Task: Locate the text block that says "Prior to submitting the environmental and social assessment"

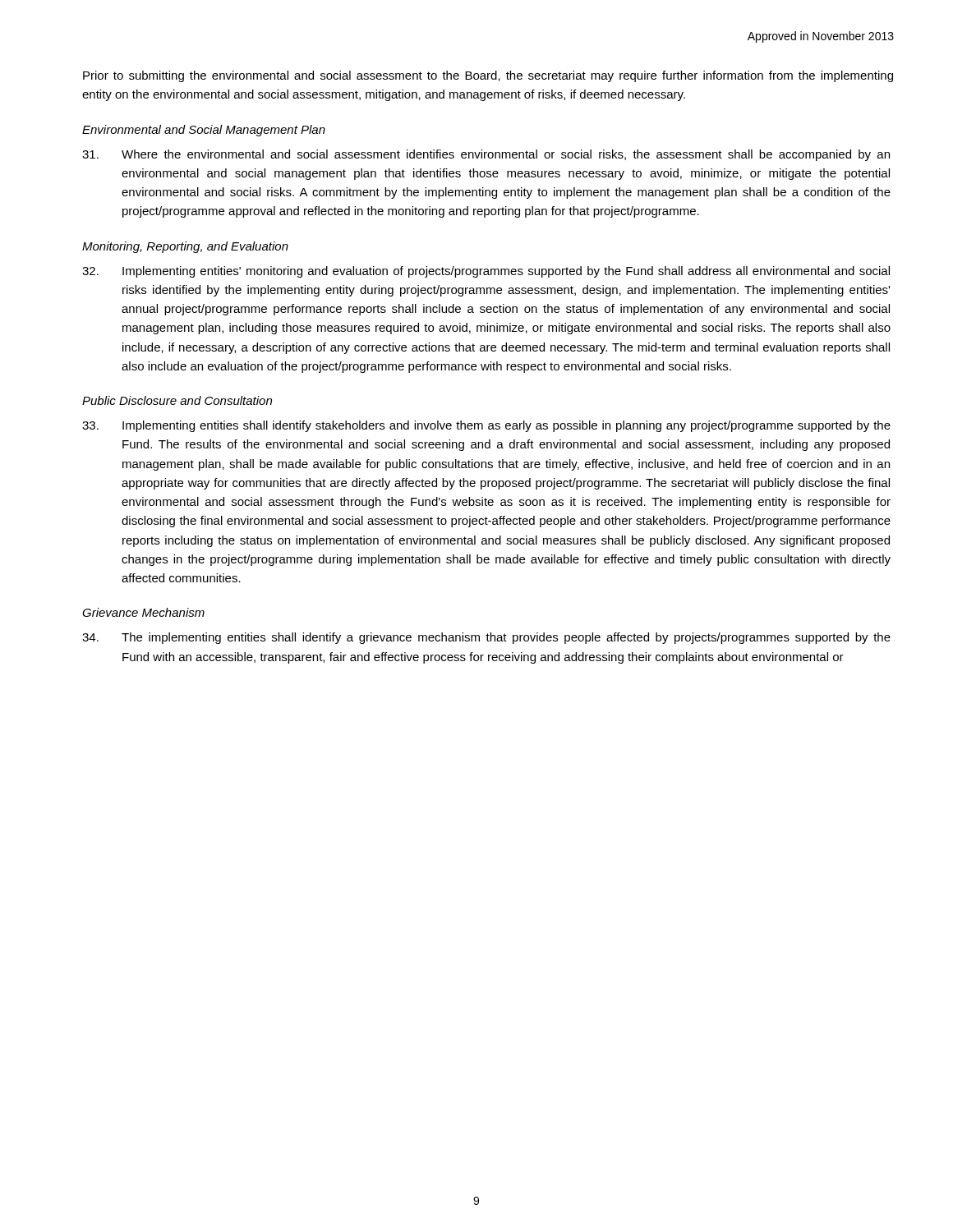Action: click(488, 85)
